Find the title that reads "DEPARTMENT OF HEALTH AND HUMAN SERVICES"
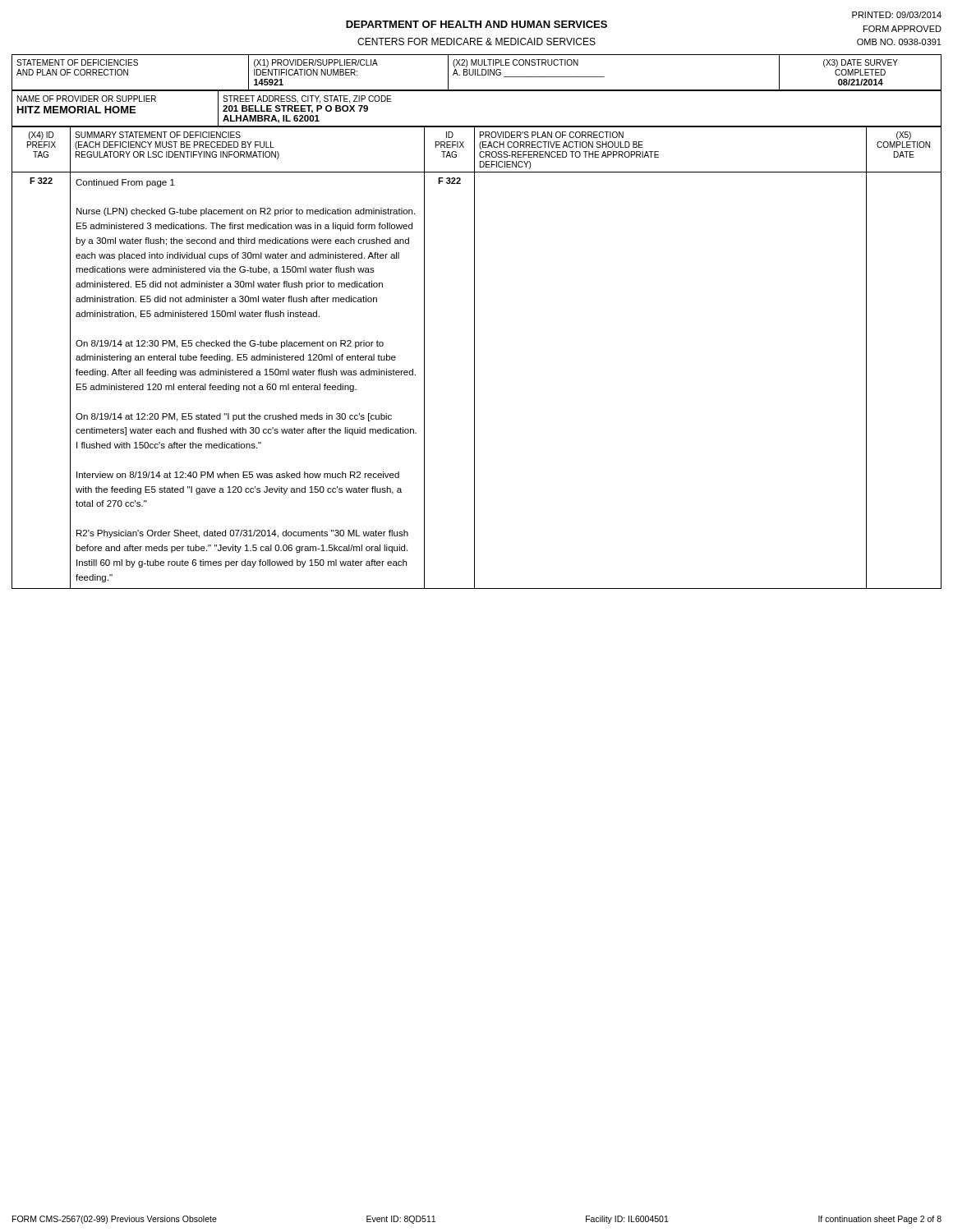This screenshot has width=953, height=1232. click(476, 33)
